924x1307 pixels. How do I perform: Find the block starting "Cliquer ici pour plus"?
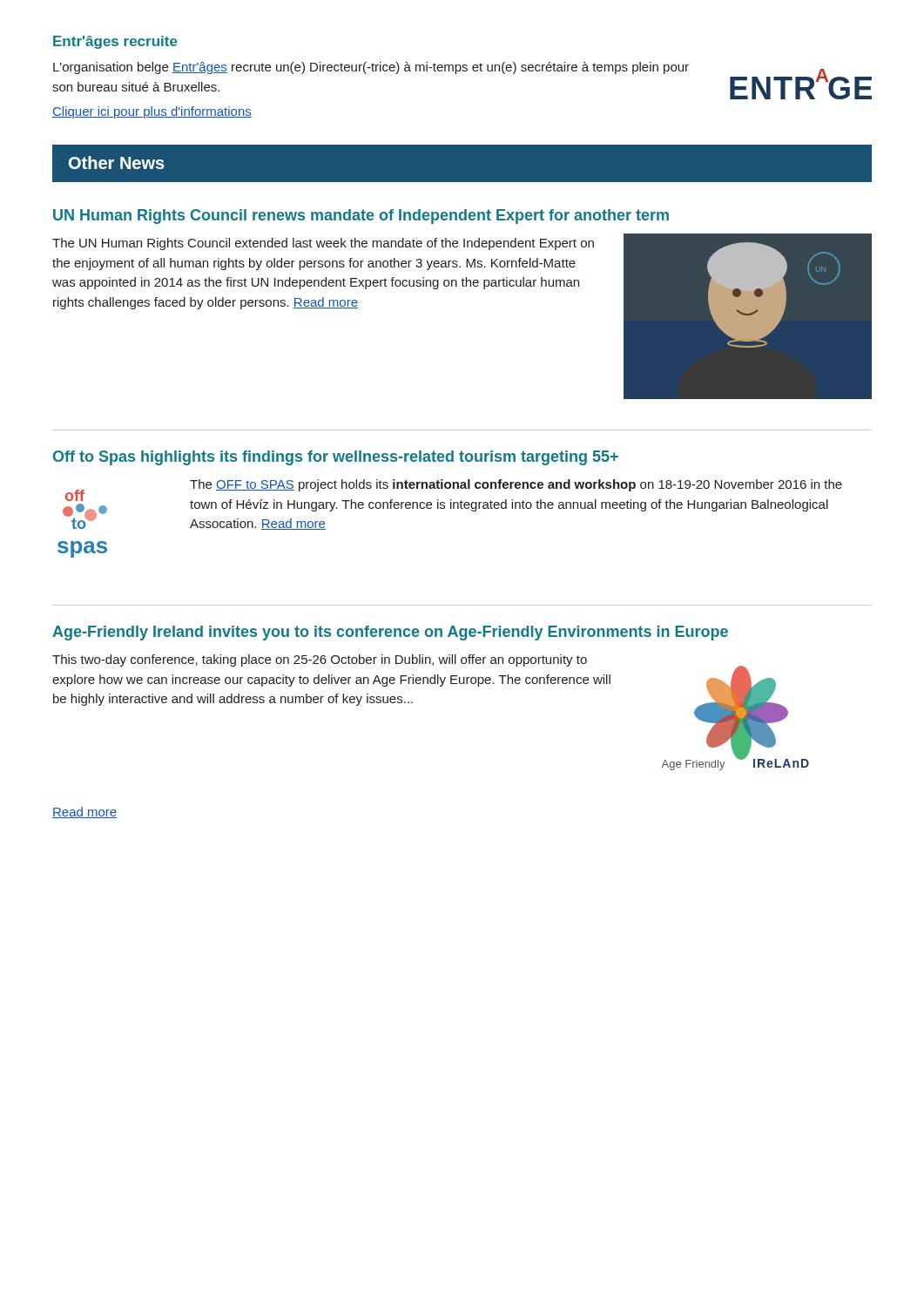[152, 111]
